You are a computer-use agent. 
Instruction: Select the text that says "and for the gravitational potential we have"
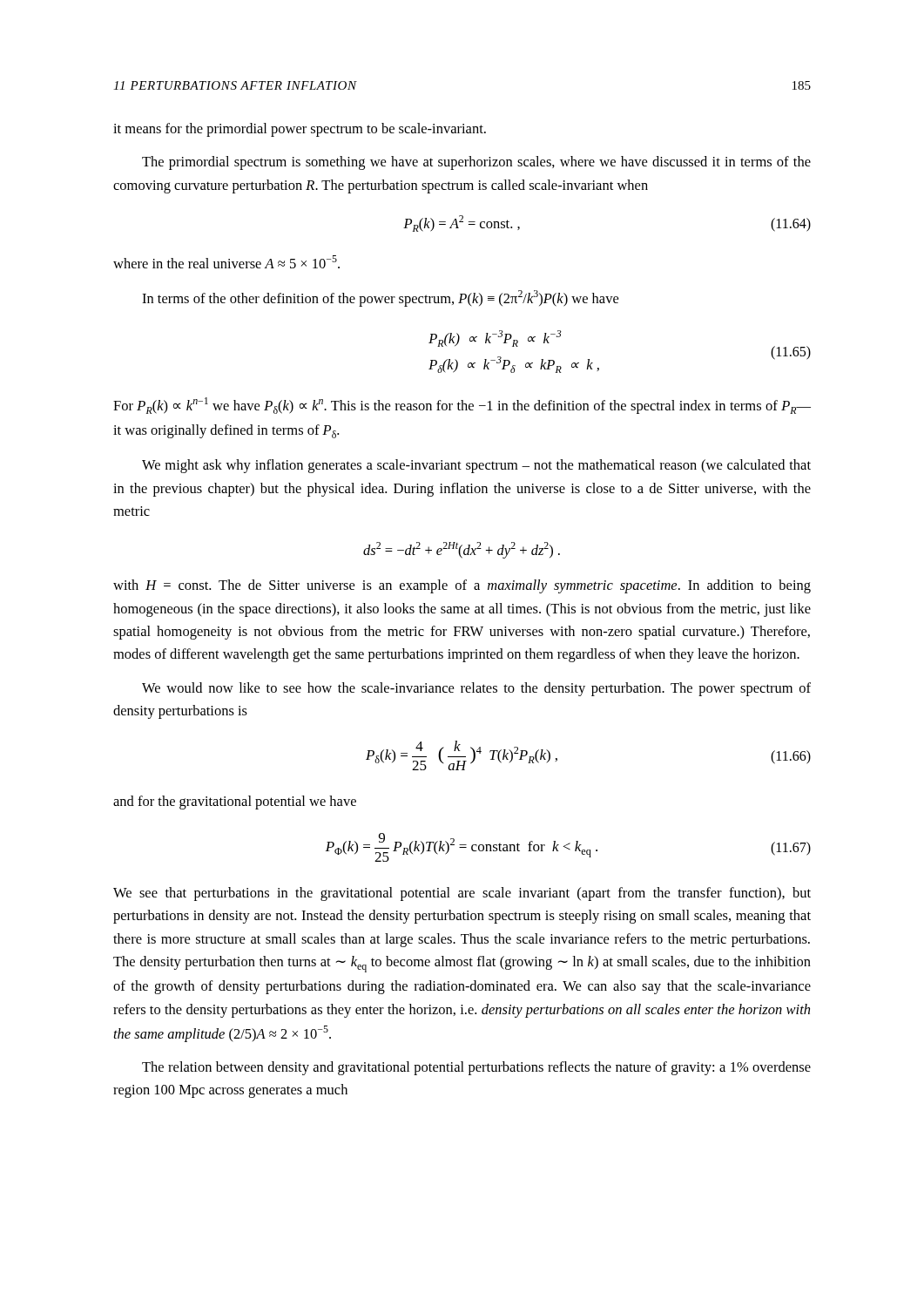point(235,802)
